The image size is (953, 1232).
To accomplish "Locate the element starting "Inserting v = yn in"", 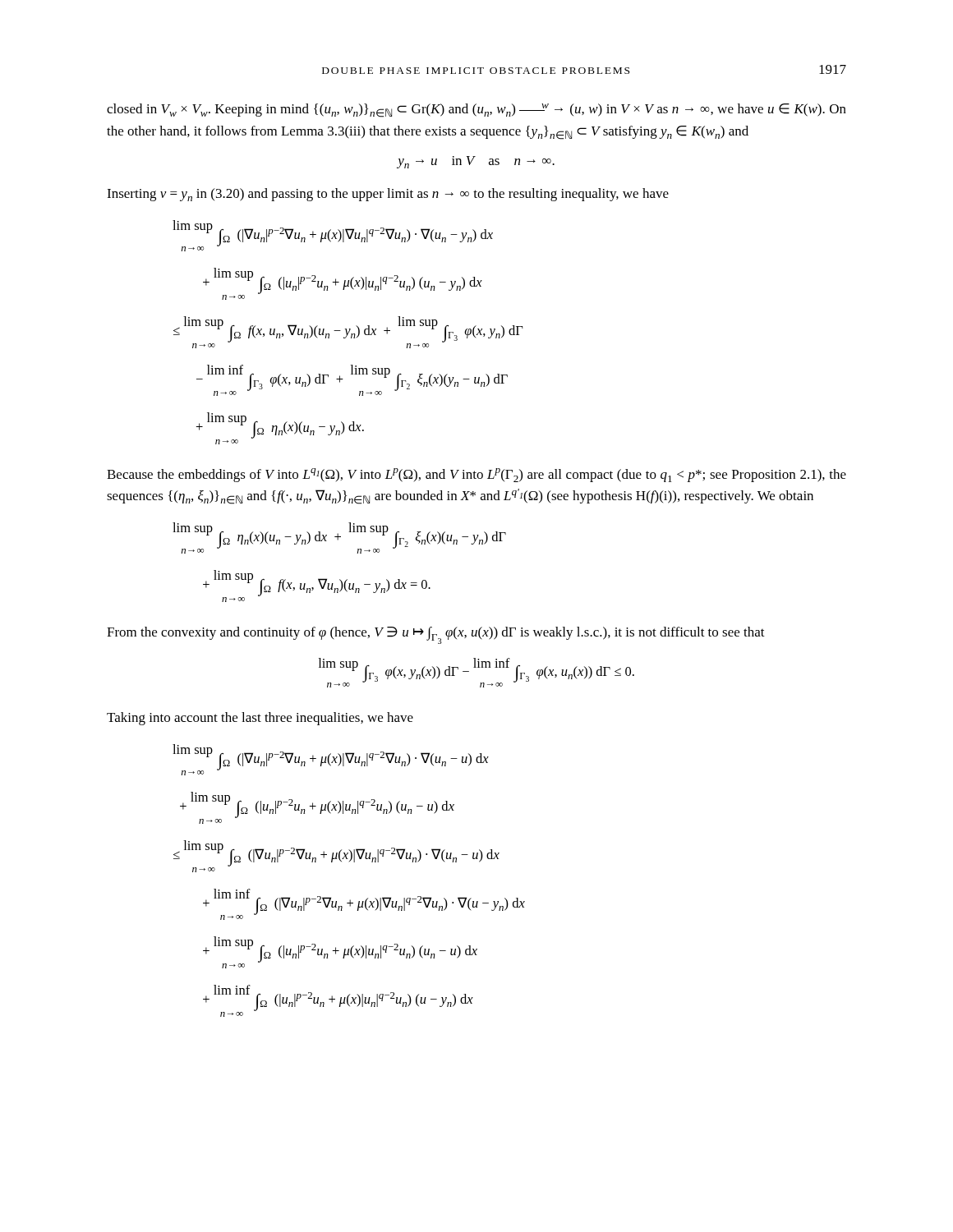I will click(x=388, y=195).
